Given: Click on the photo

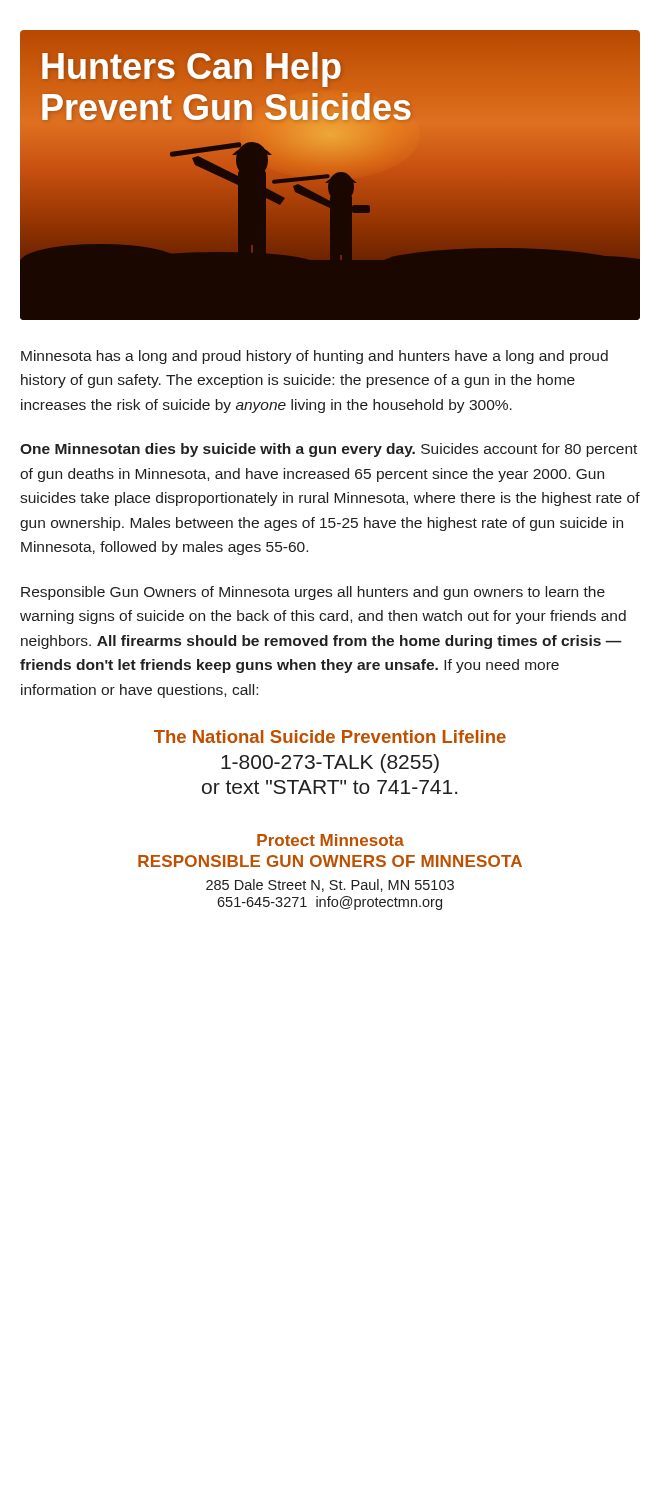Looking at the screenshot, I should click(x=330, y=175).
